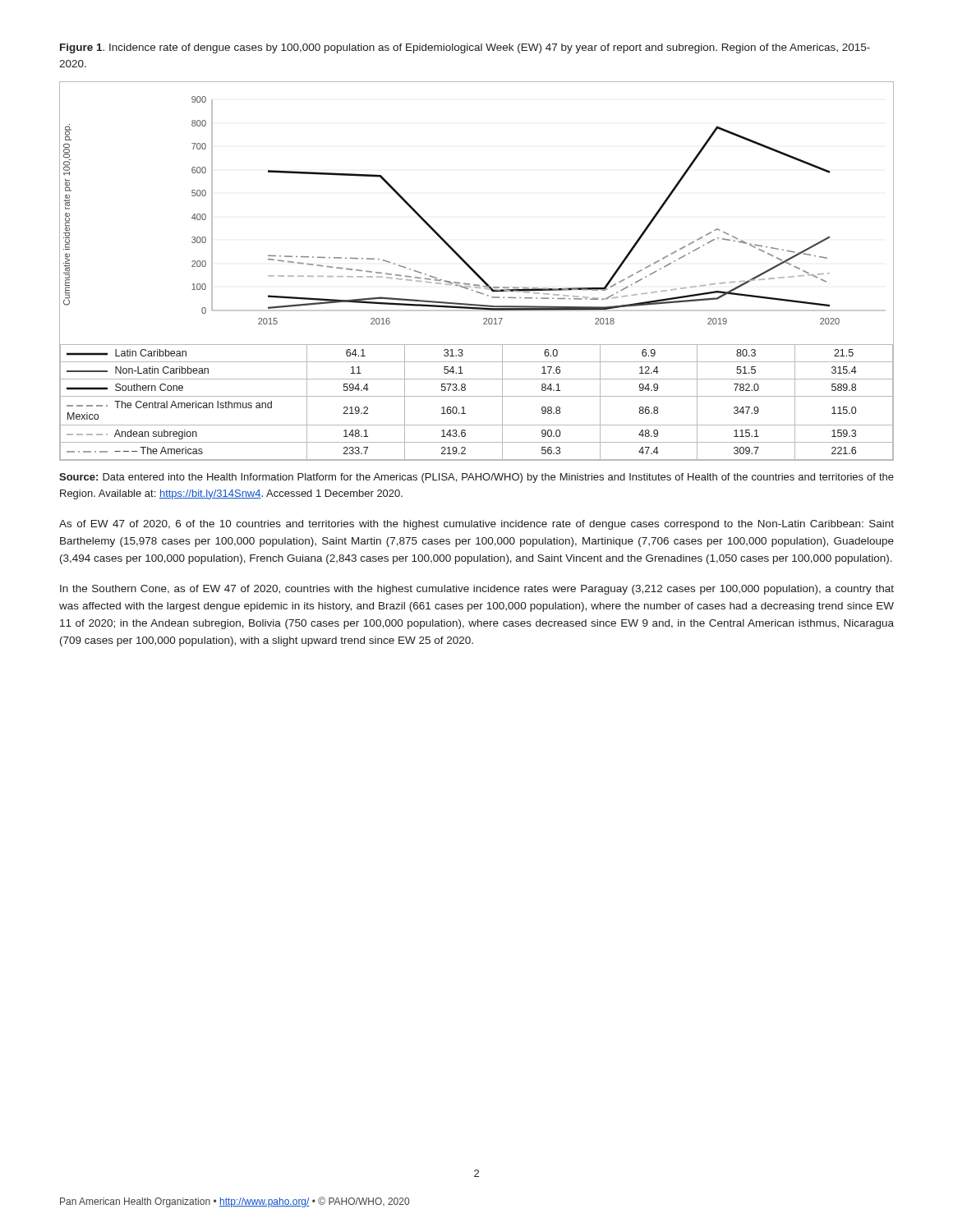The height and width of the screenshot is (1232, 953).
Task: Navigate to the passage starting "In the Southern Cone, as"
Action: point(476,614)
